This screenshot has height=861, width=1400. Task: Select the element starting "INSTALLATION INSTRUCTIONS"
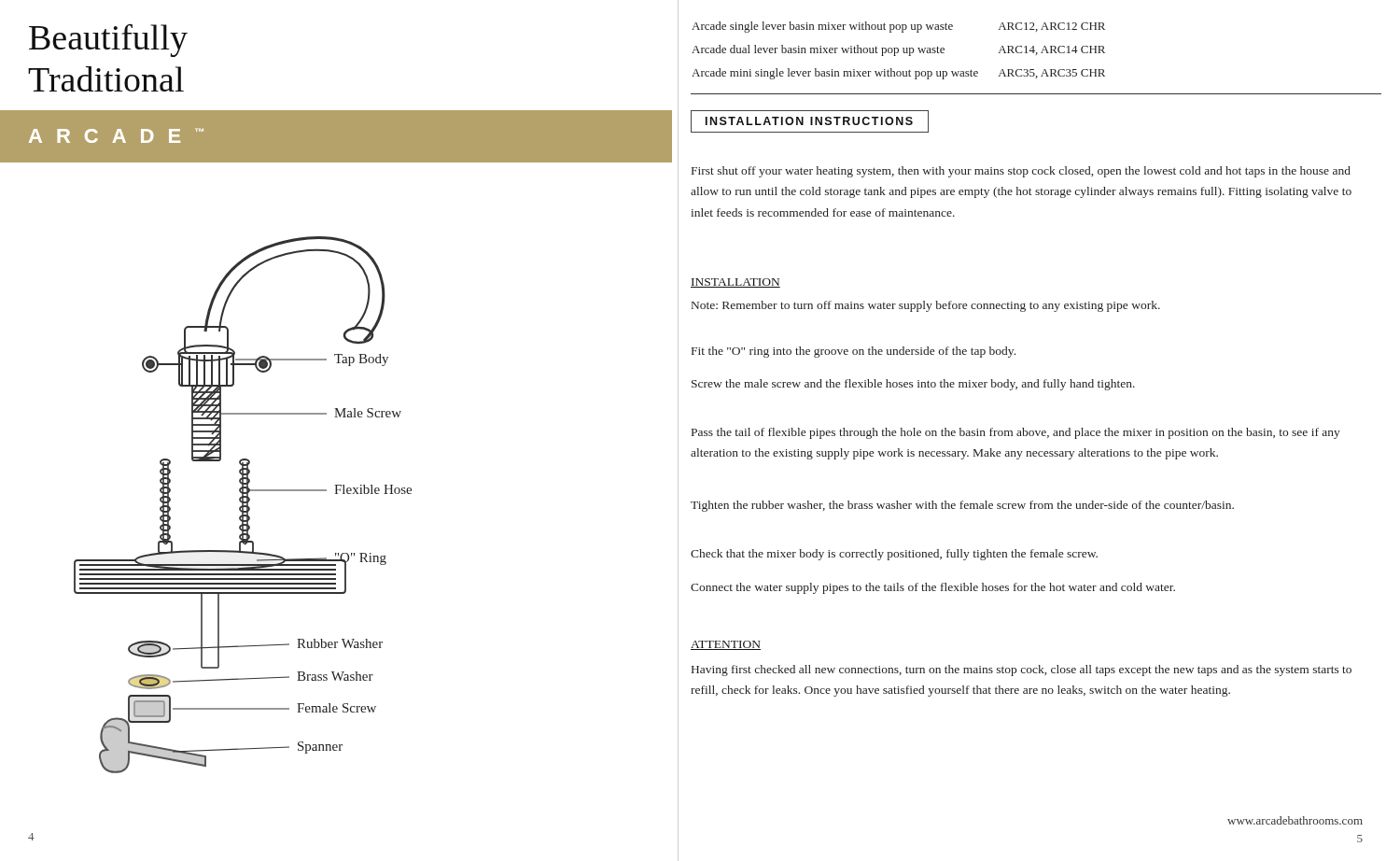coord(809,121)
